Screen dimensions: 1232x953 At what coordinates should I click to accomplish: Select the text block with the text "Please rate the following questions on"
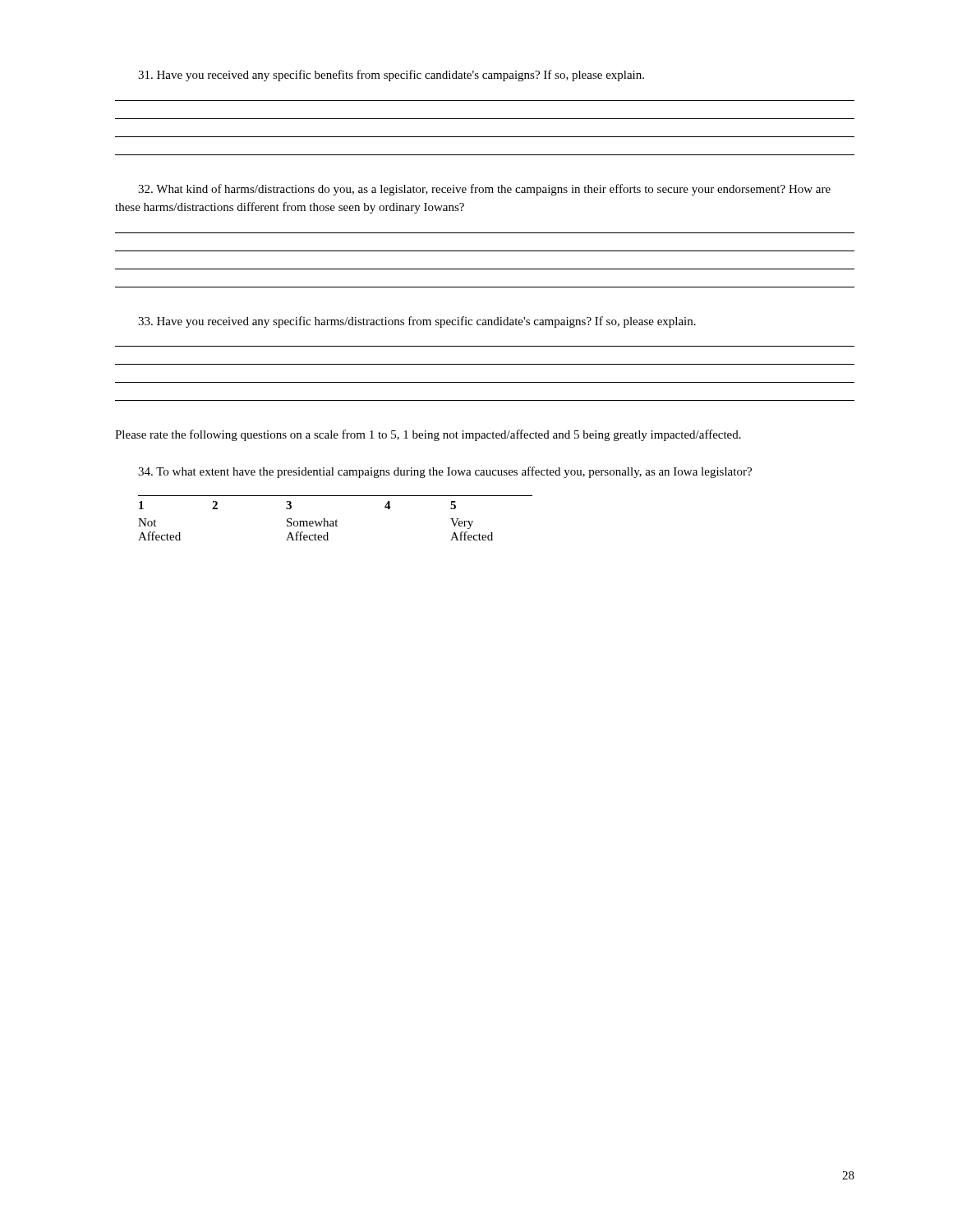point(485,435)
